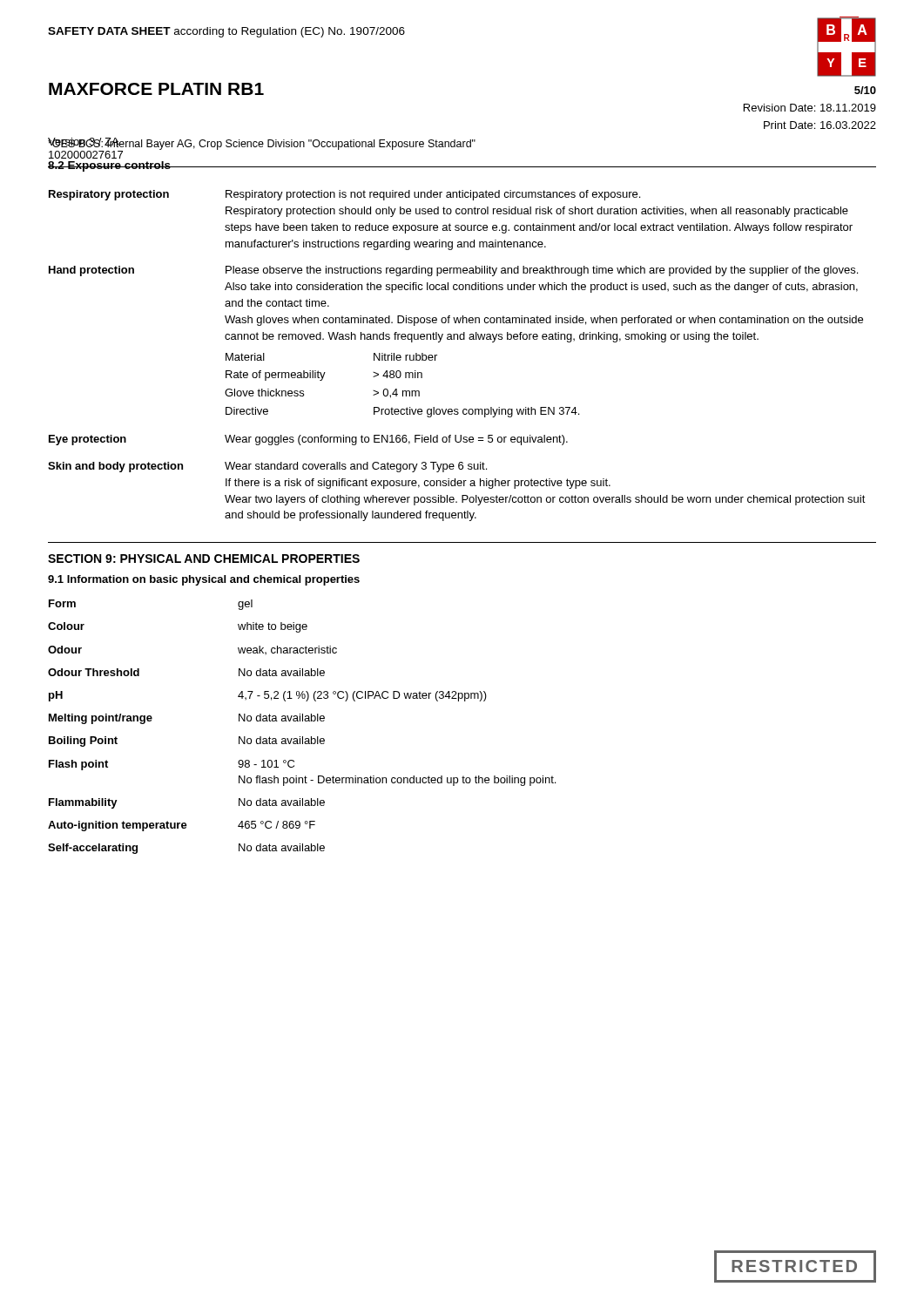924x1307 pixels.
Task: Click on the text block containing "Respiratory protection Respiratory protection is not required under"
Action: point(462,220)
